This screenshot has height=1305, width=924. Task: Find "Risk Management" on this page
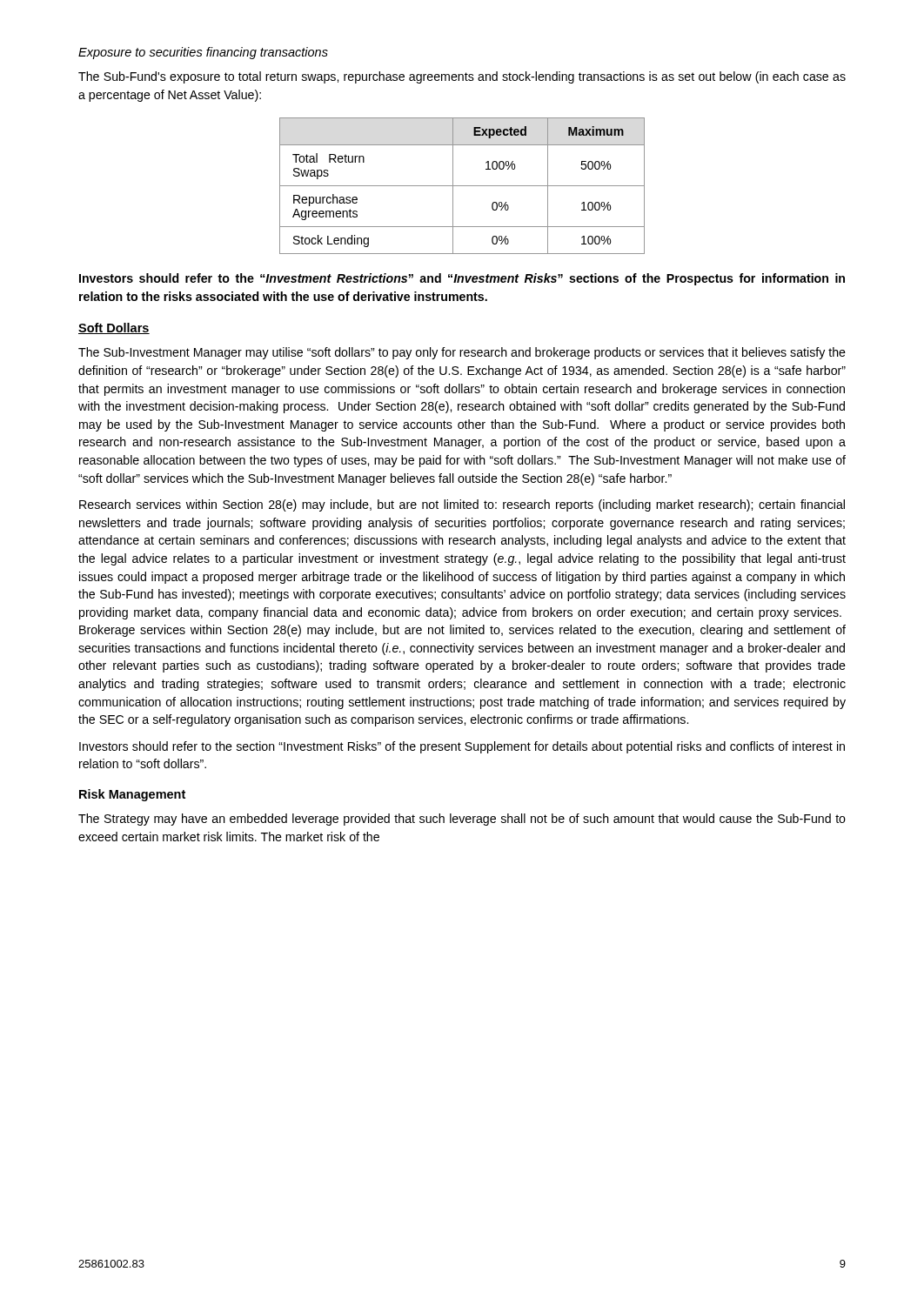[x=132, y=794]
